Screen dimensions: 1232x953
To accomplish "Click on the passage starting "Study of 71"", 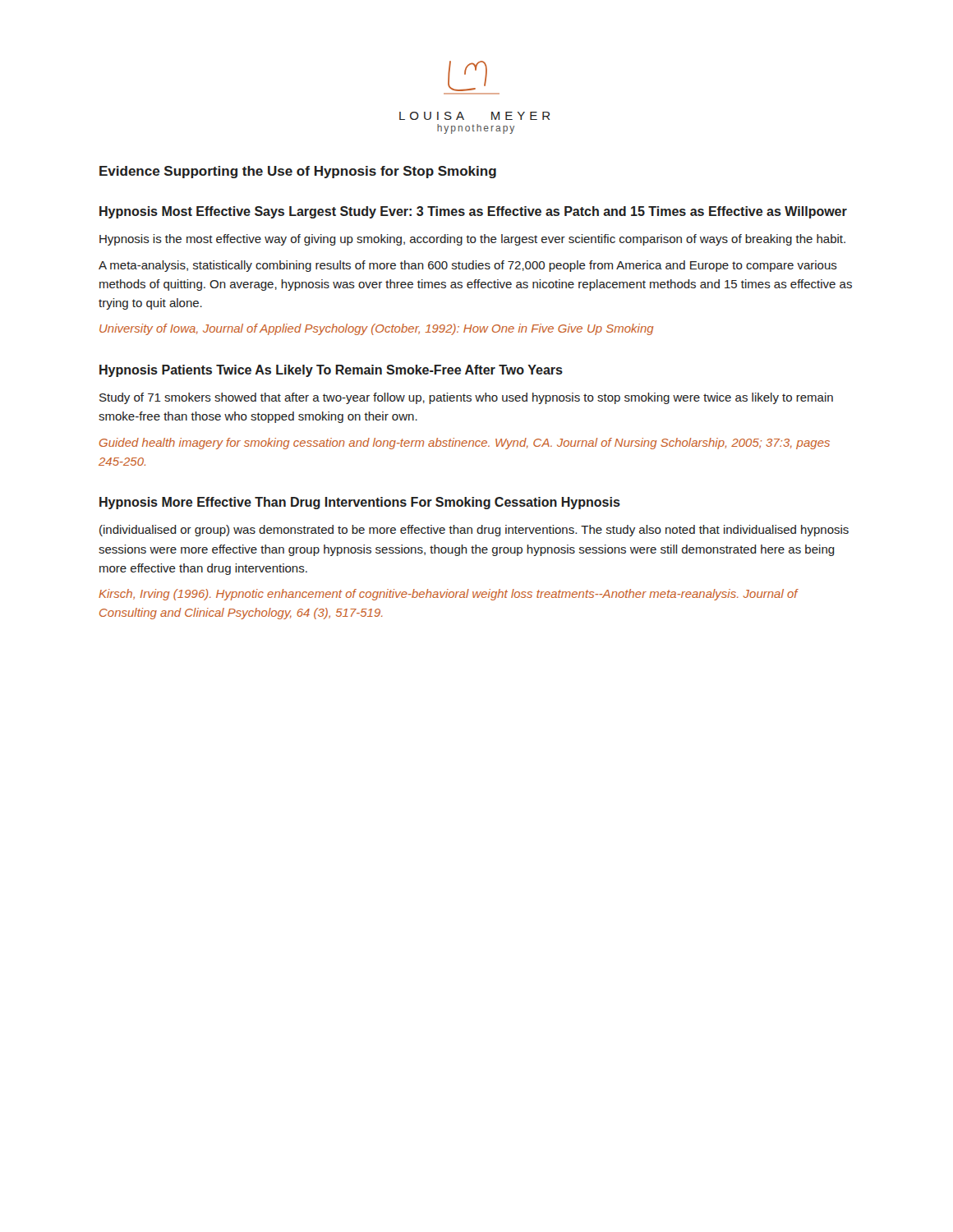I will (x=466, y=407).
